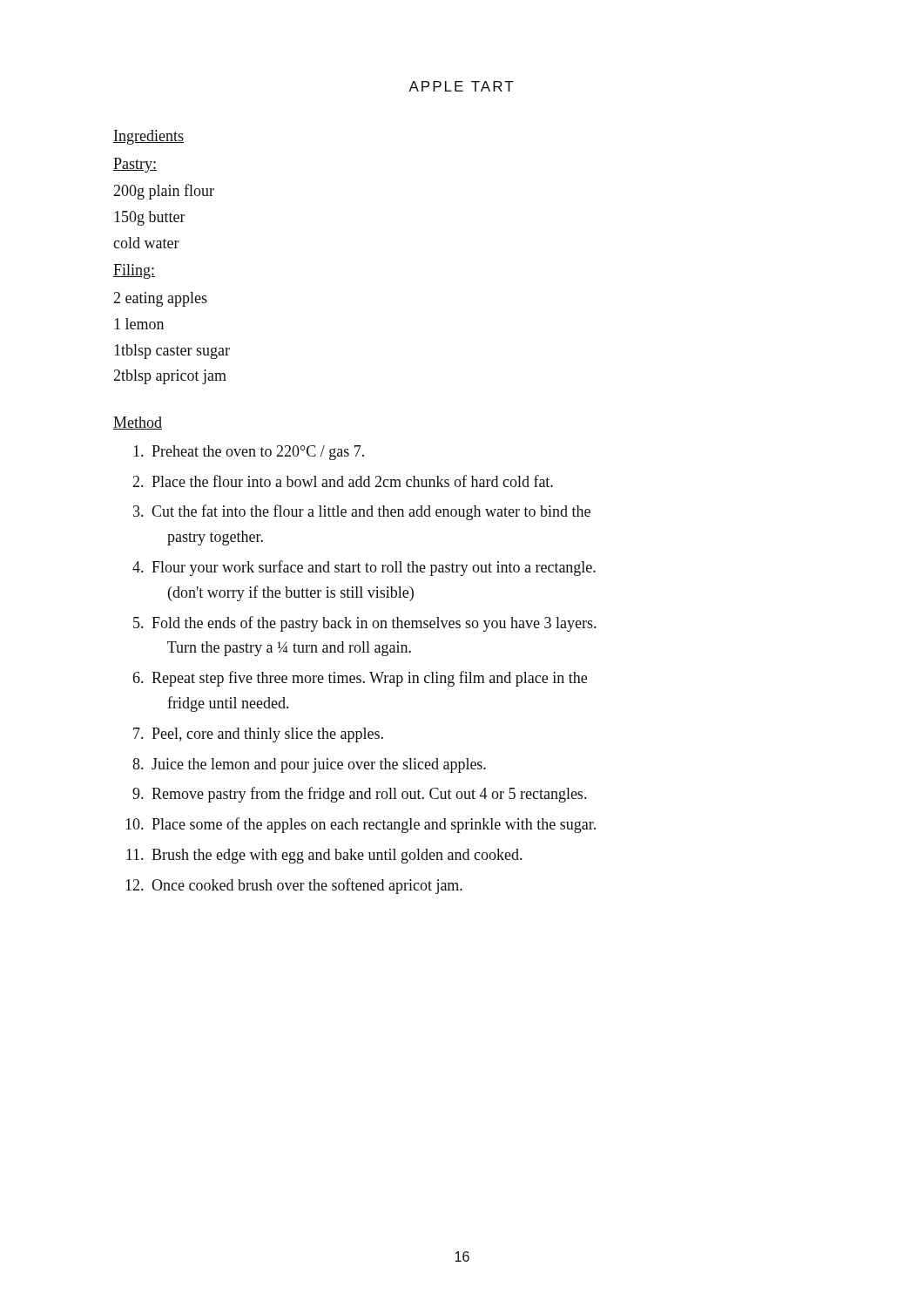This screenshot has width=924, height=1307.
Task: Find the block on this page that starts "Once cooked brush over the"
Action: (307, 885)
